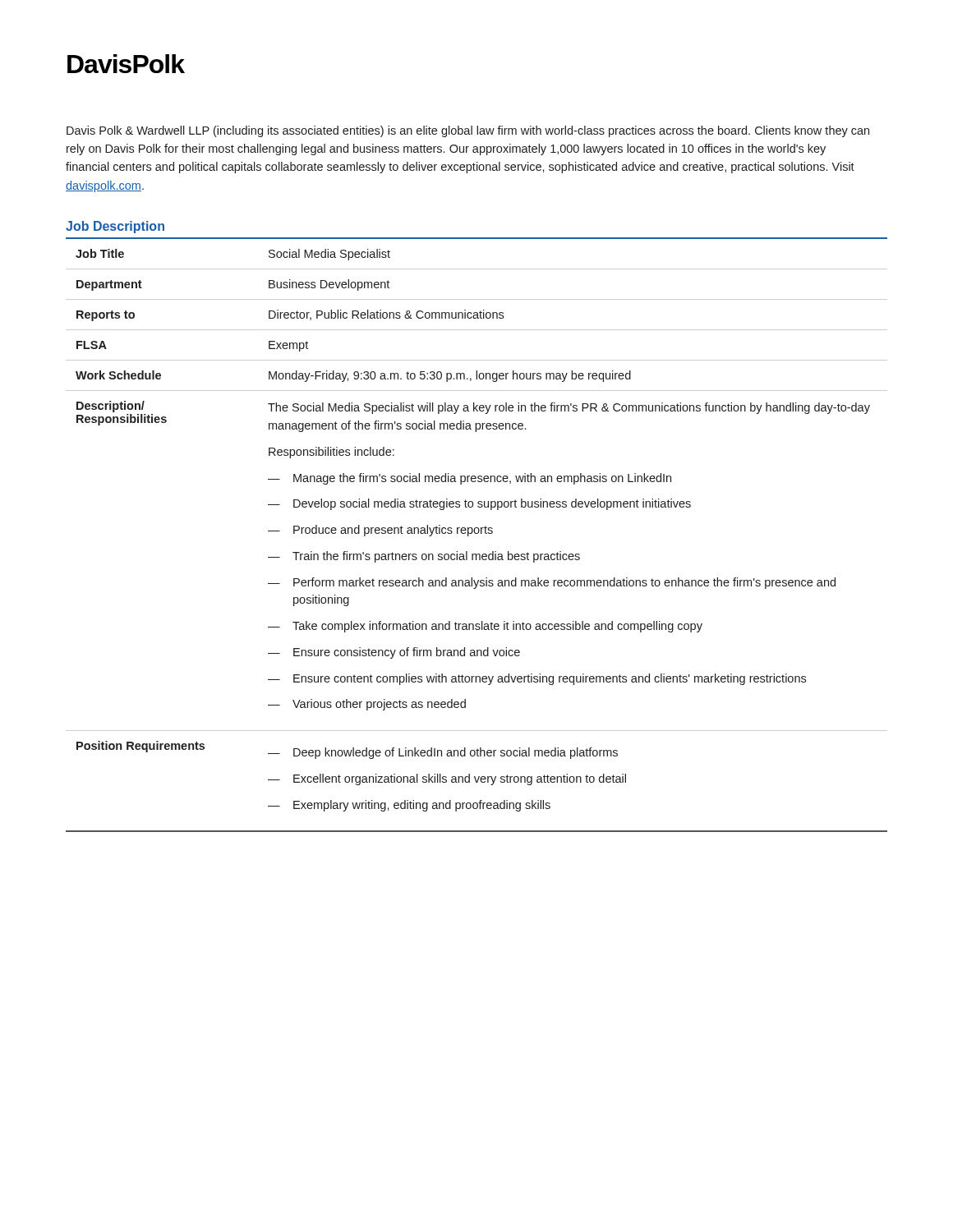
Task: Find the region starting "Job Description"
Action: (476, 229)
